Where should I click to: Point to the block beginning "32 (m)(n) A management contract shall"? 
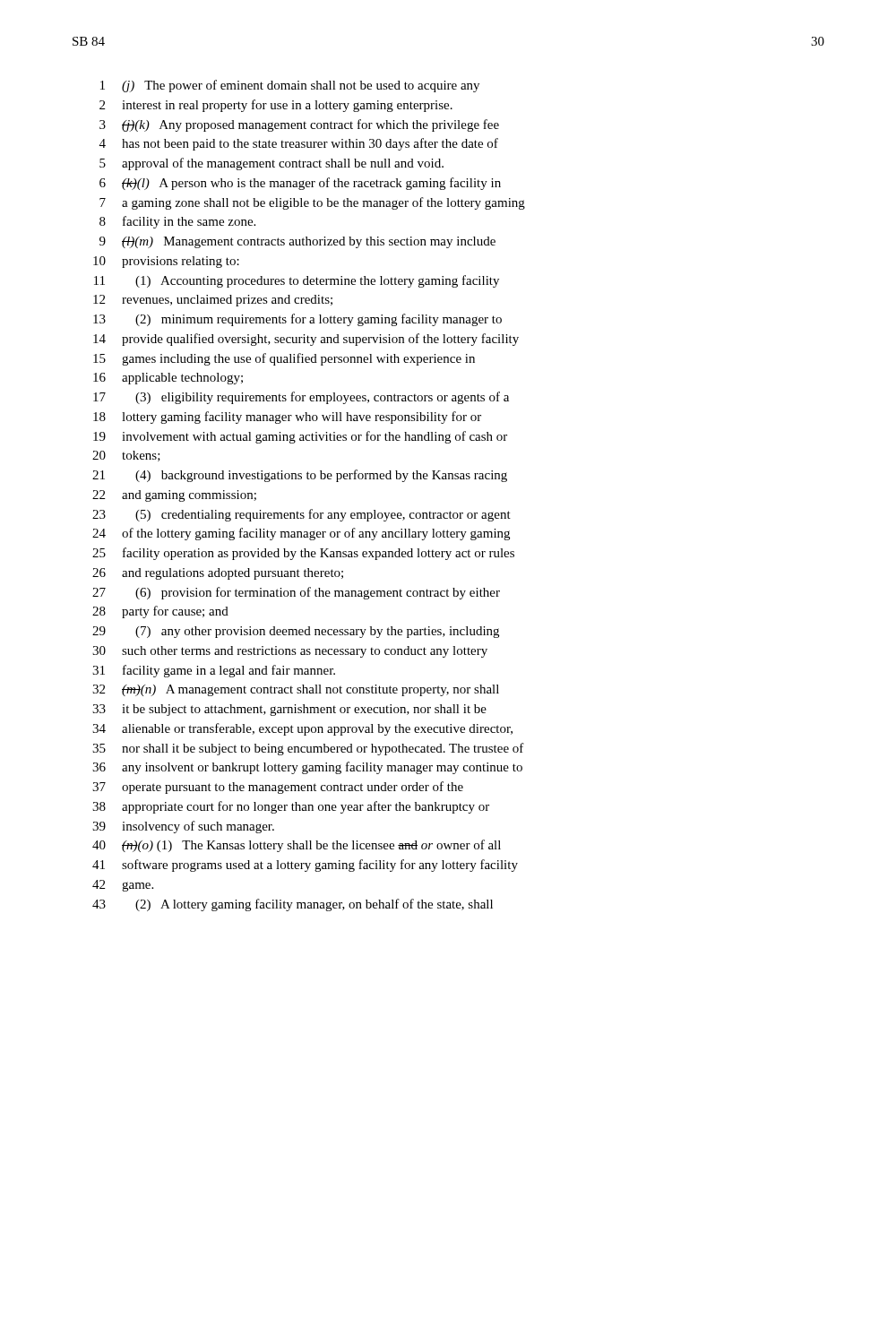tap(448, 690)
